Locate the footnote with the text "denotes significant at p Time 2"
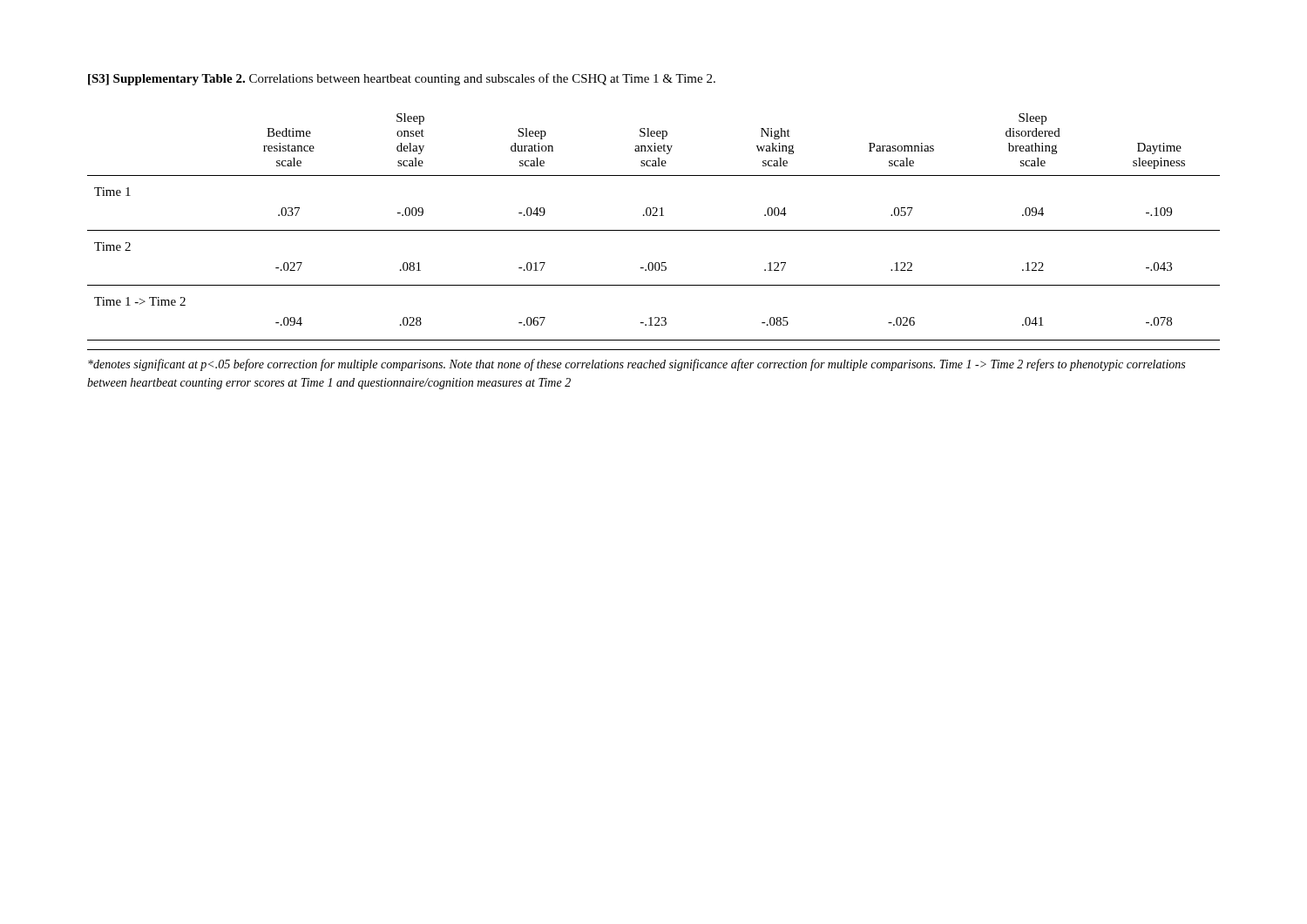The width and height of the screenshot is (1307, 924). [x=636, y=374]
